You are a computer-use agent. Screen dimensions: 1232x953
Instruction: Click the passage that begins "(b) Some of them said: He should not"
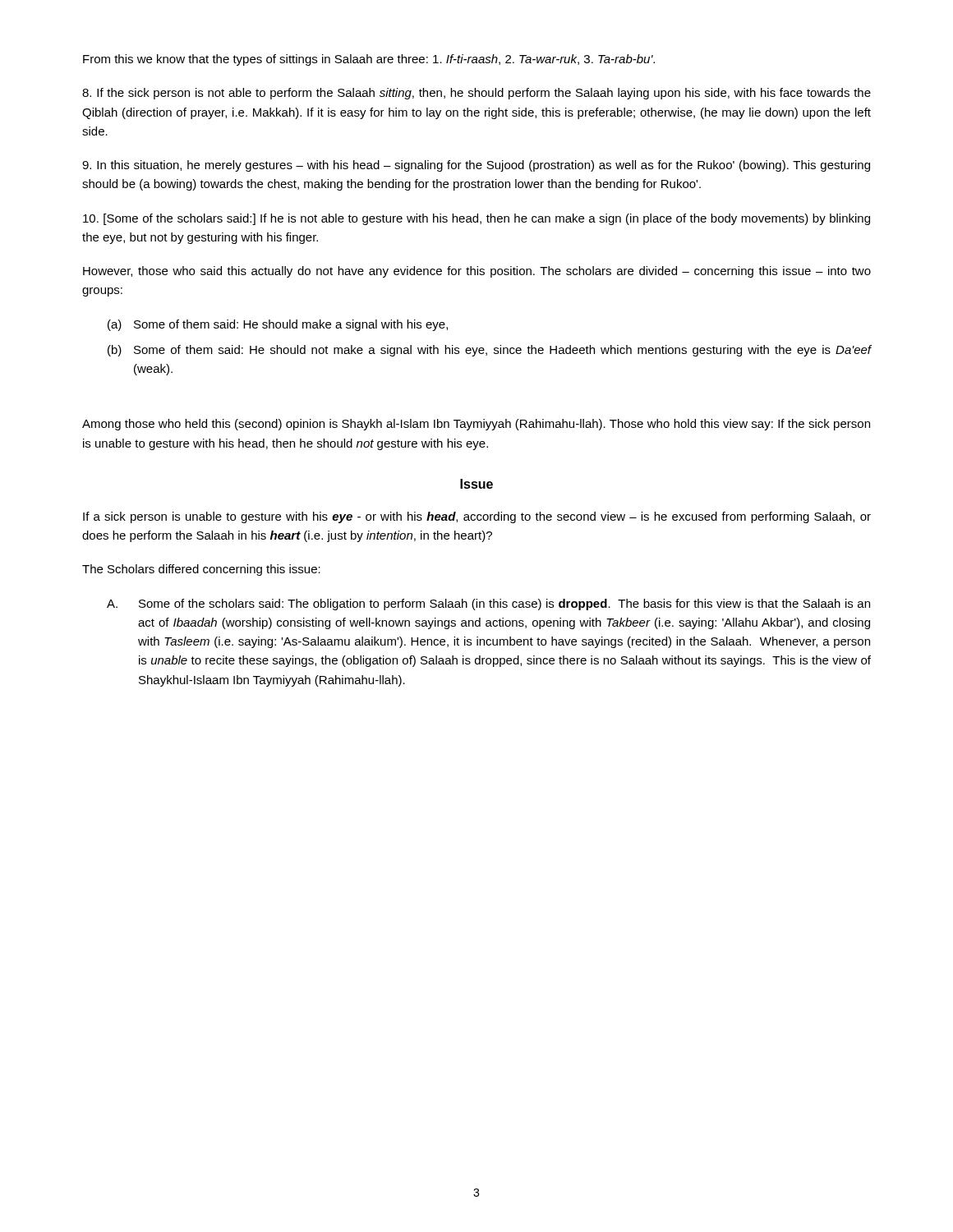489,359
